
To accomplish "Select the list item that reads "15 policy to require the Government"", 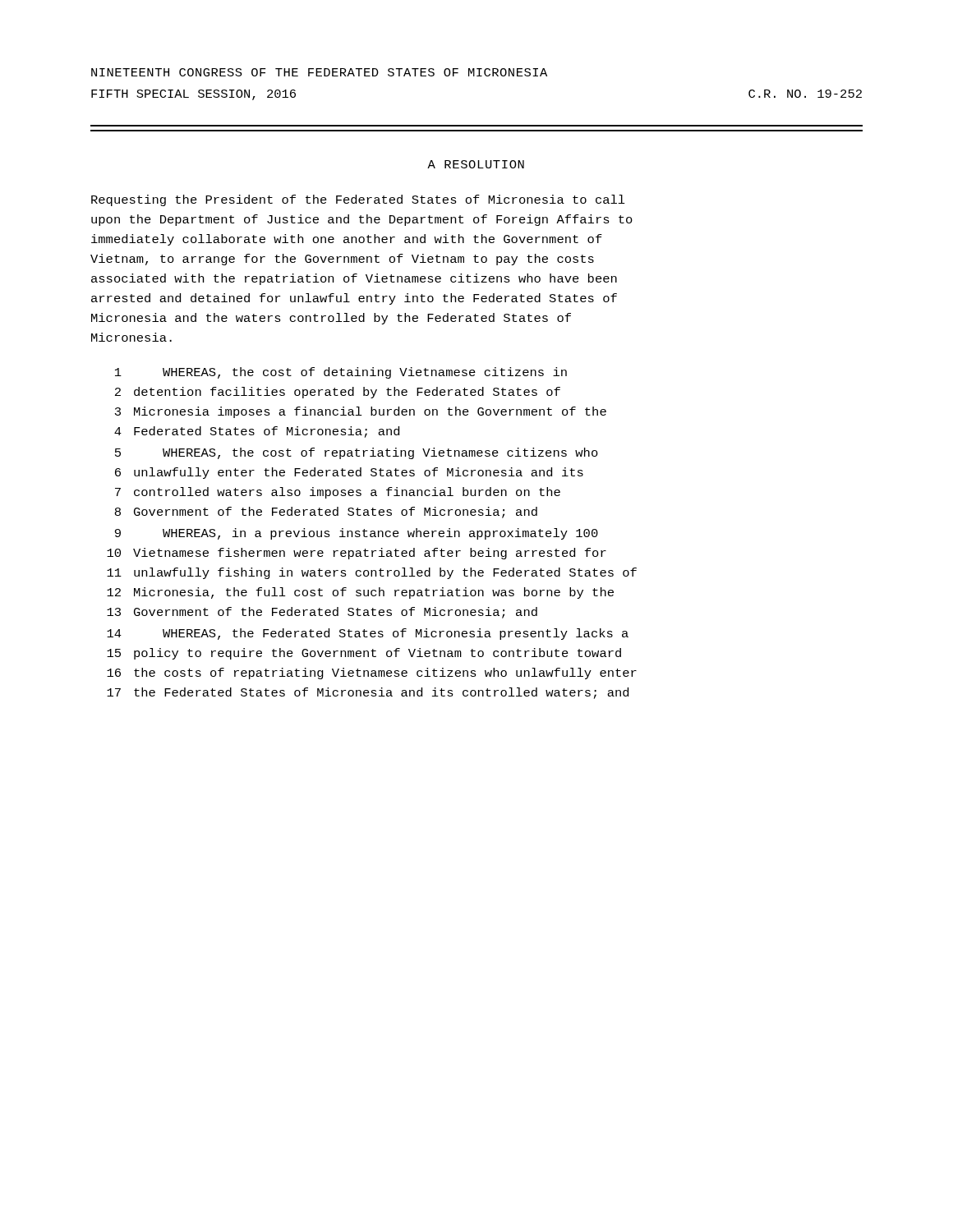I will (x=476, y=654).
